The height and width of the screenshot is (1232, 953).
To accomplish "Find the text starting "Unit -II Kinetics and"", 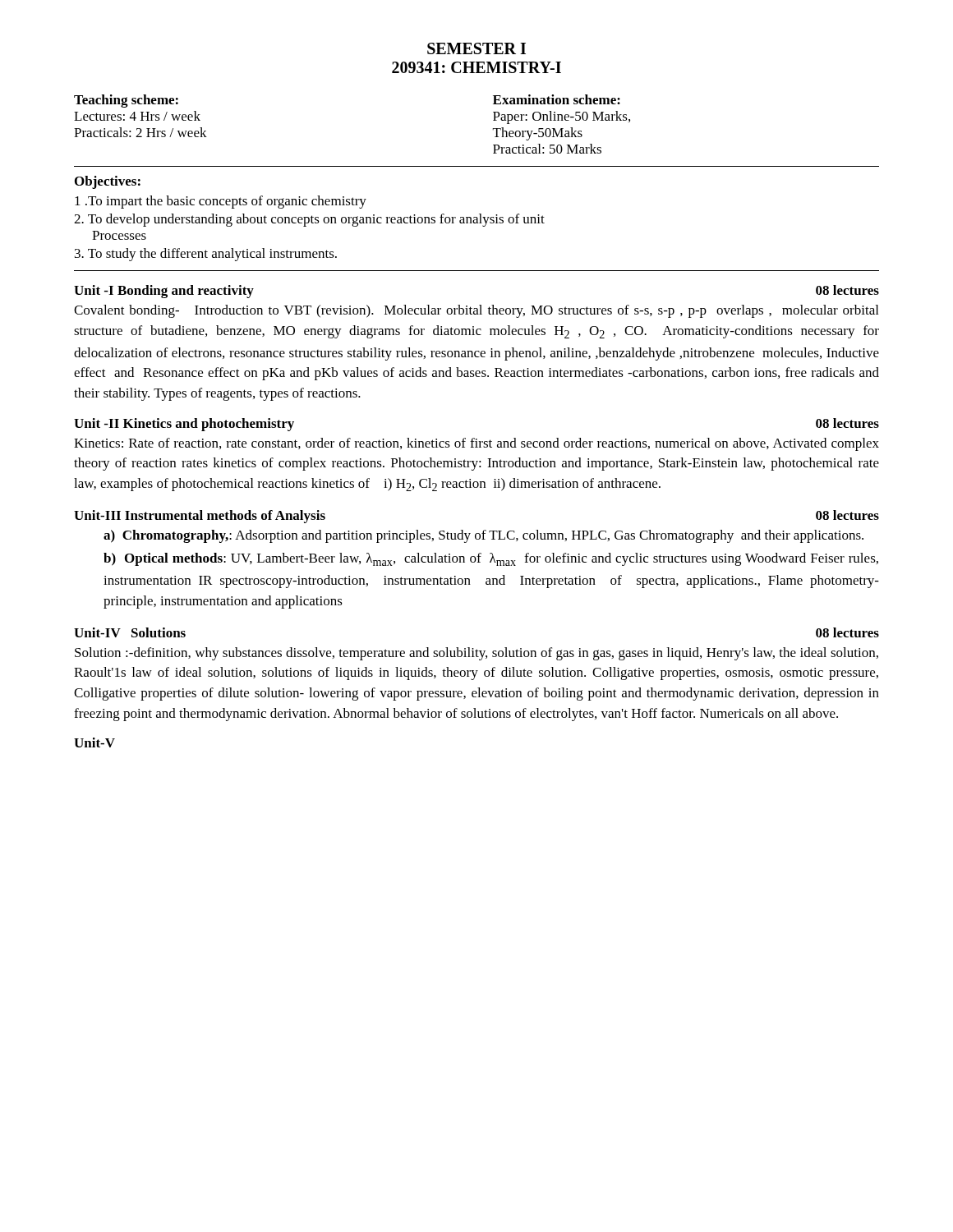I will 184,423.
